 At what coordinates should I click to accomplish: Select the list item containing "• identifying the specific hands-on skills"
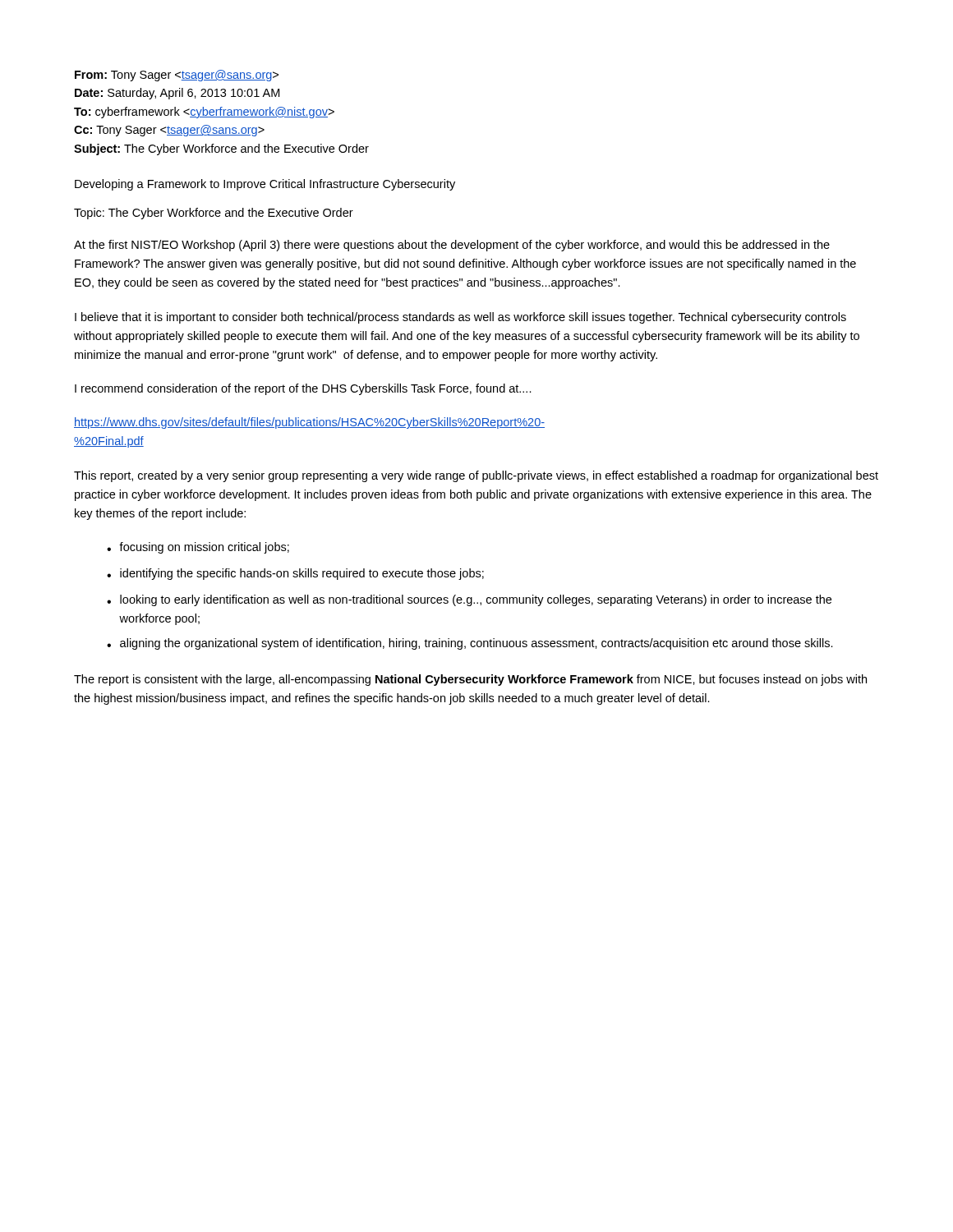point(296,575)
